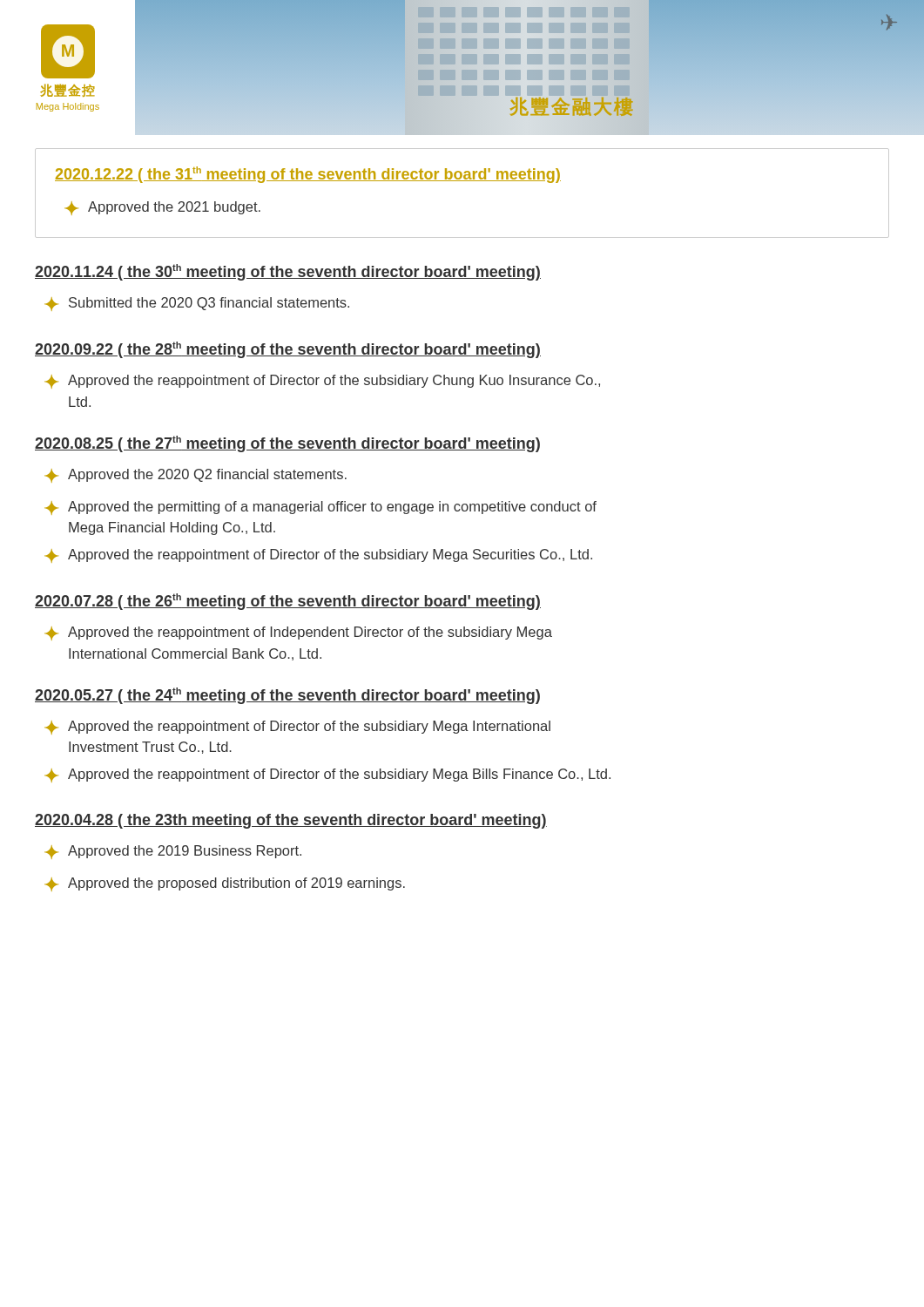This screenshot has width=924, height=1307.
Task: Locate the region starting "✦ Approved the 2020 Q2 financial"
Action: point(196,477)
